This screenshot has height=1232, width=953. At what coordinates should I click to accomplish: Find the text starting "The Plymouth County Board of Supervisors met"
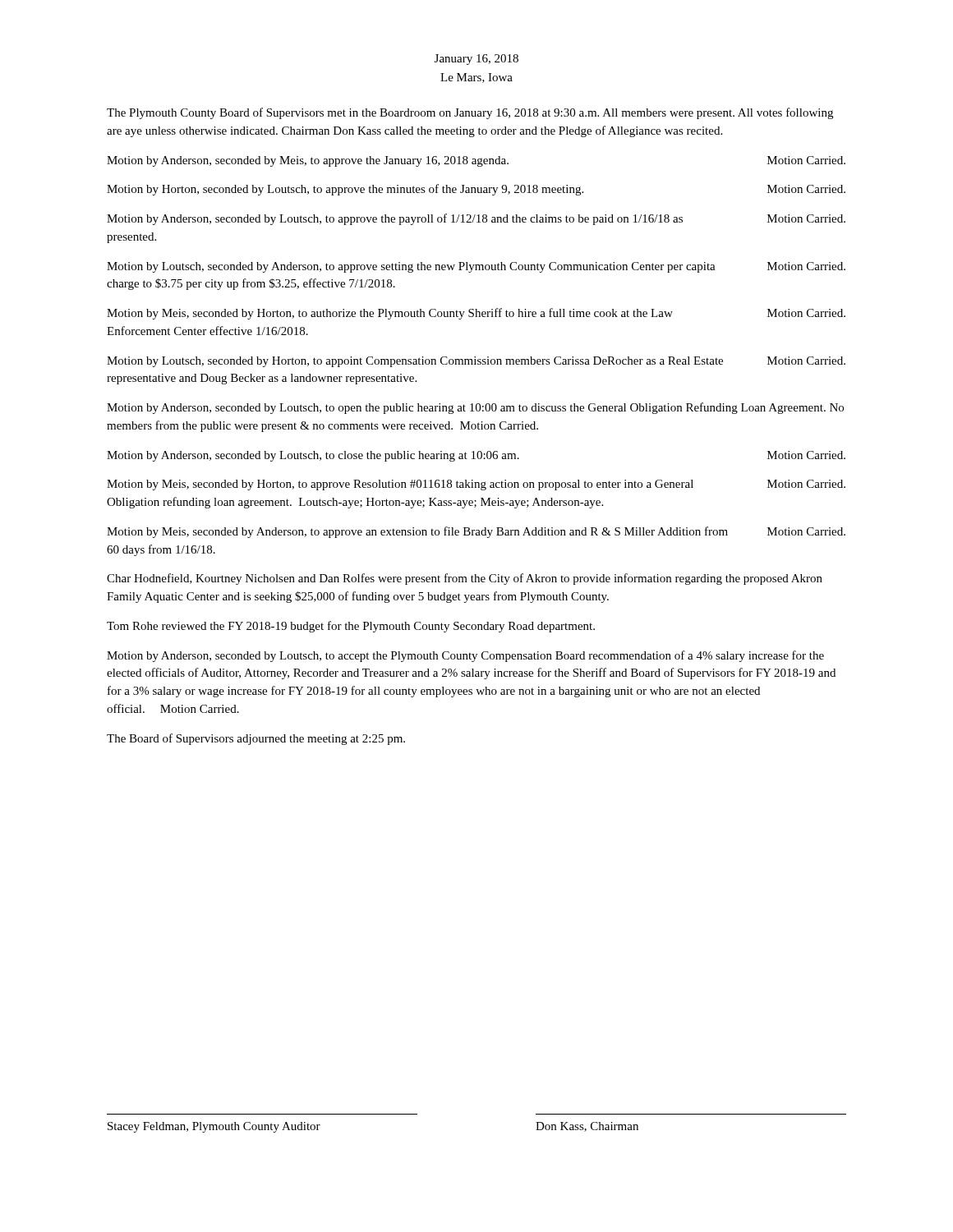pyautogui.click(x=470, y=121)
